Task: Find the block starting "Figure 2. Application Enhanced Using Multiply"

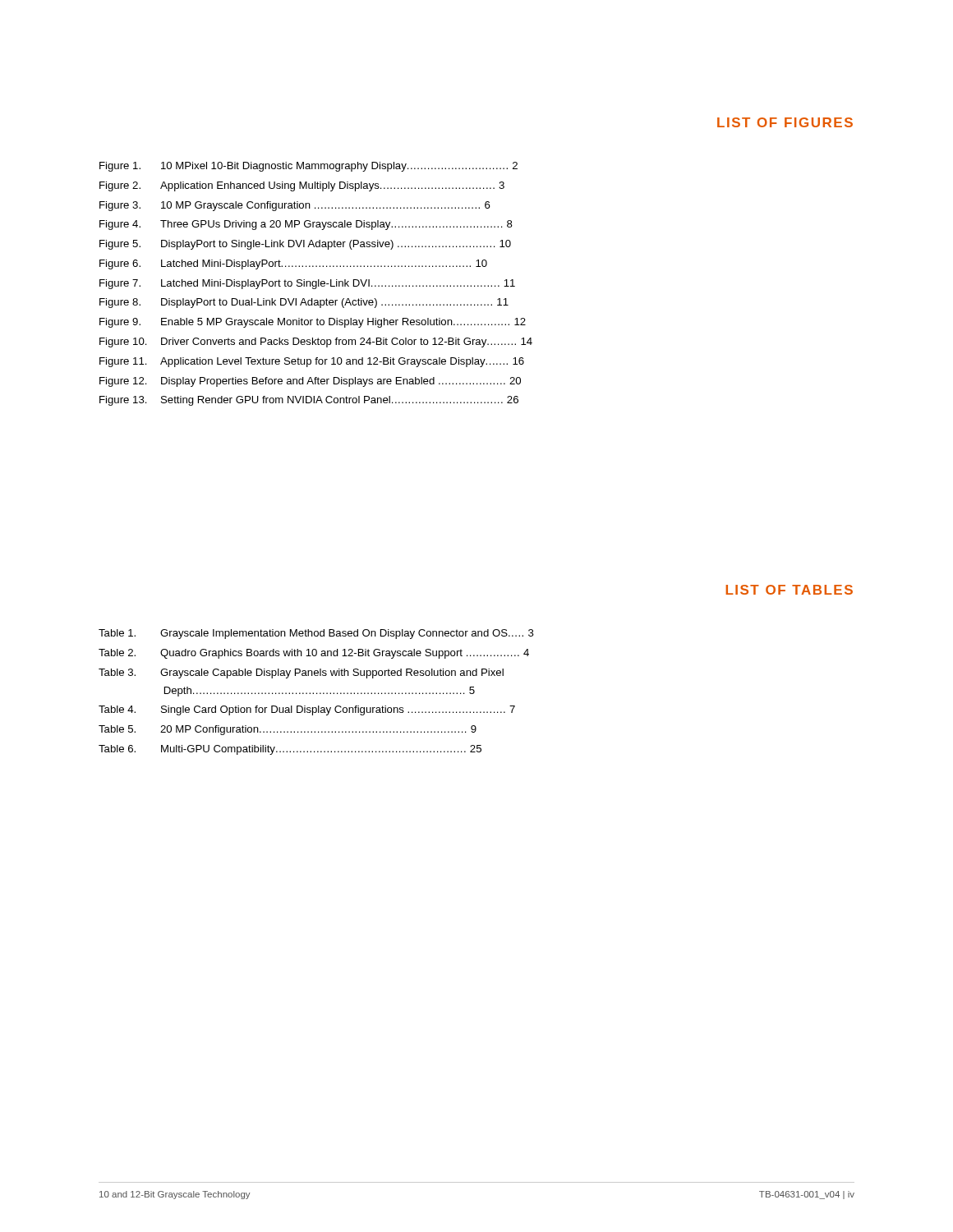Action: pyautogui.click(x=476, y=185)
